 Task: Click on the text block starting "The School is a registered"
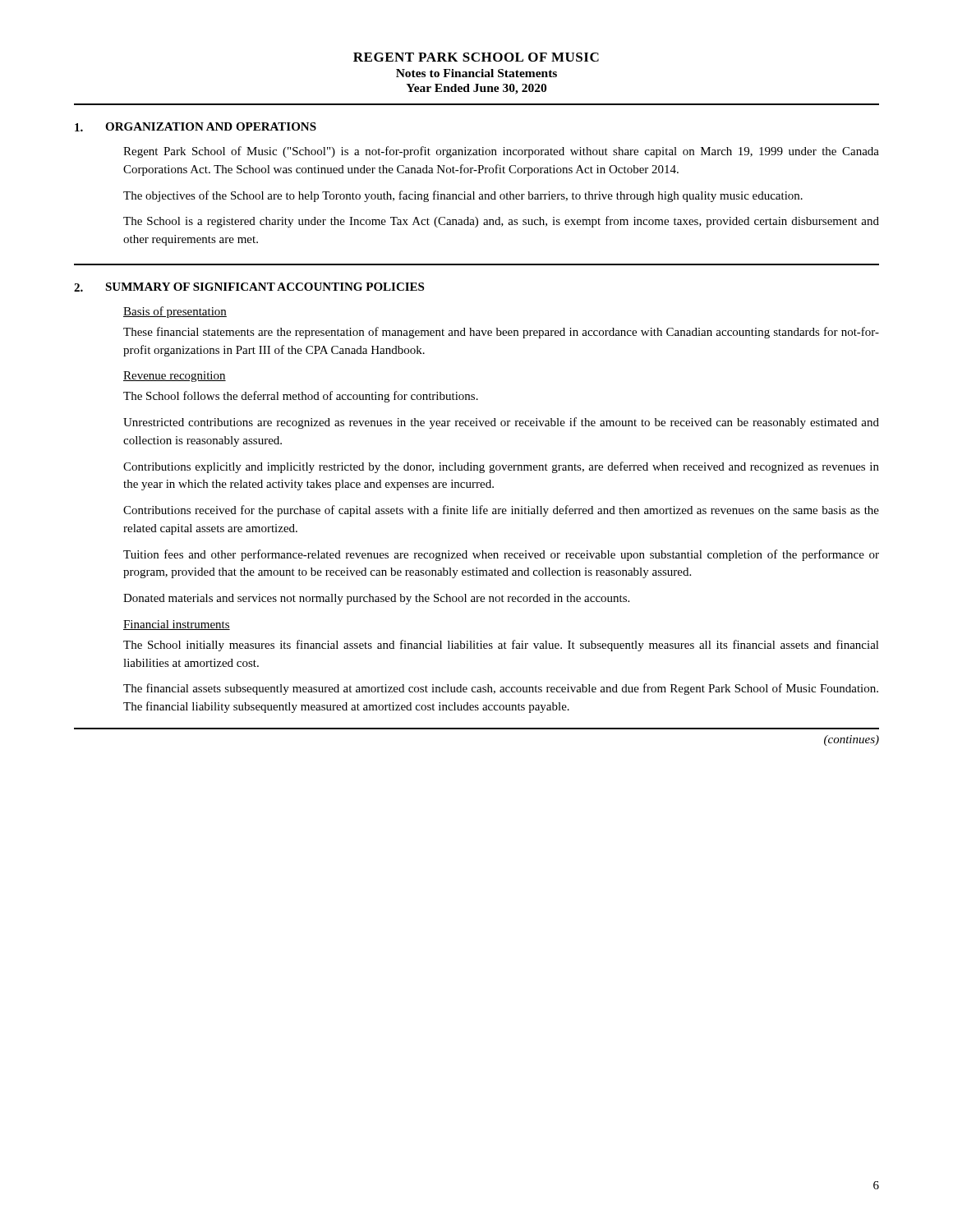[501, 230]
